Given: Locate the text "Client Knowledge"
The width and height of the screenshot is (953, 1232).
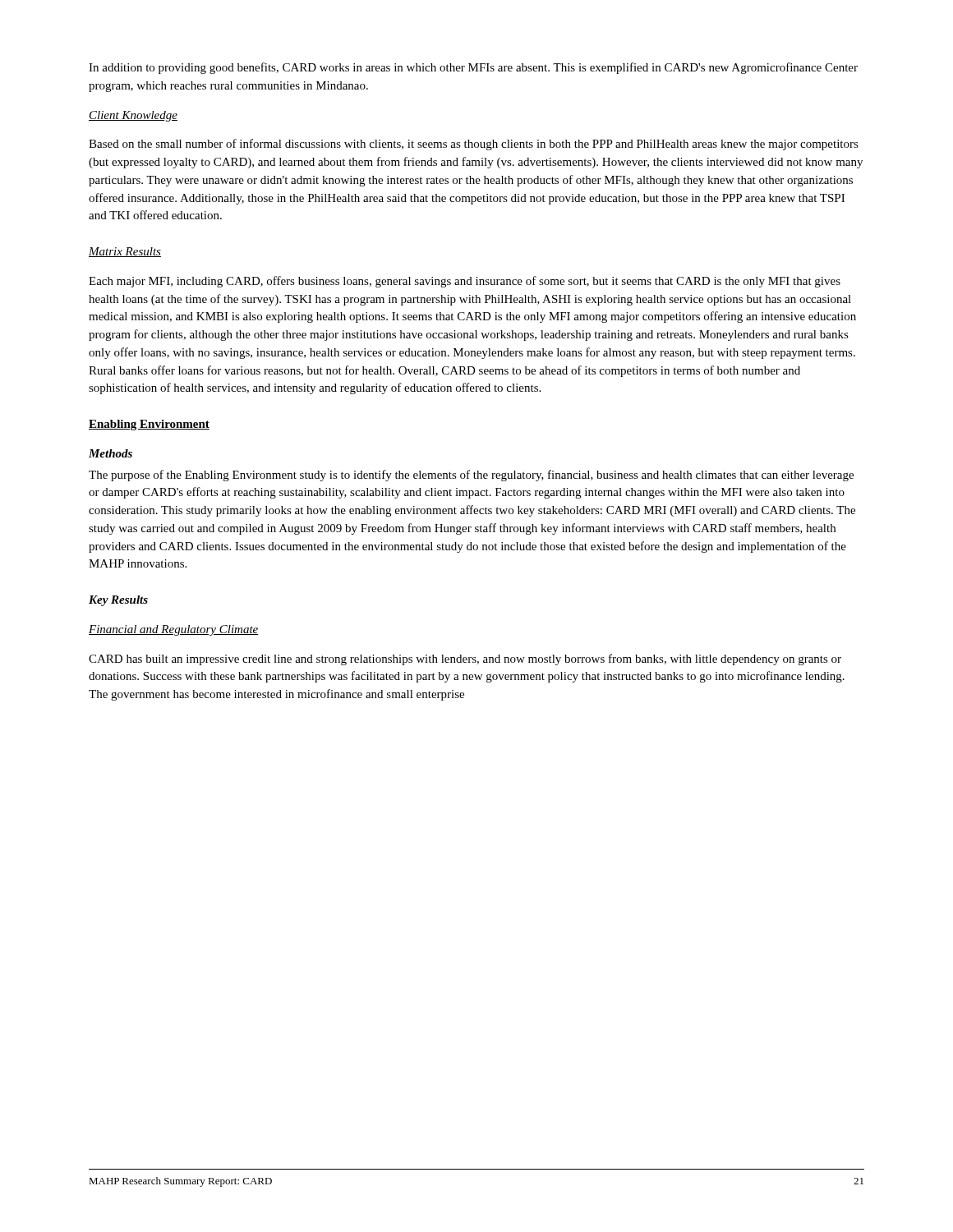Looking at the screenshot, I should point(133,115).
